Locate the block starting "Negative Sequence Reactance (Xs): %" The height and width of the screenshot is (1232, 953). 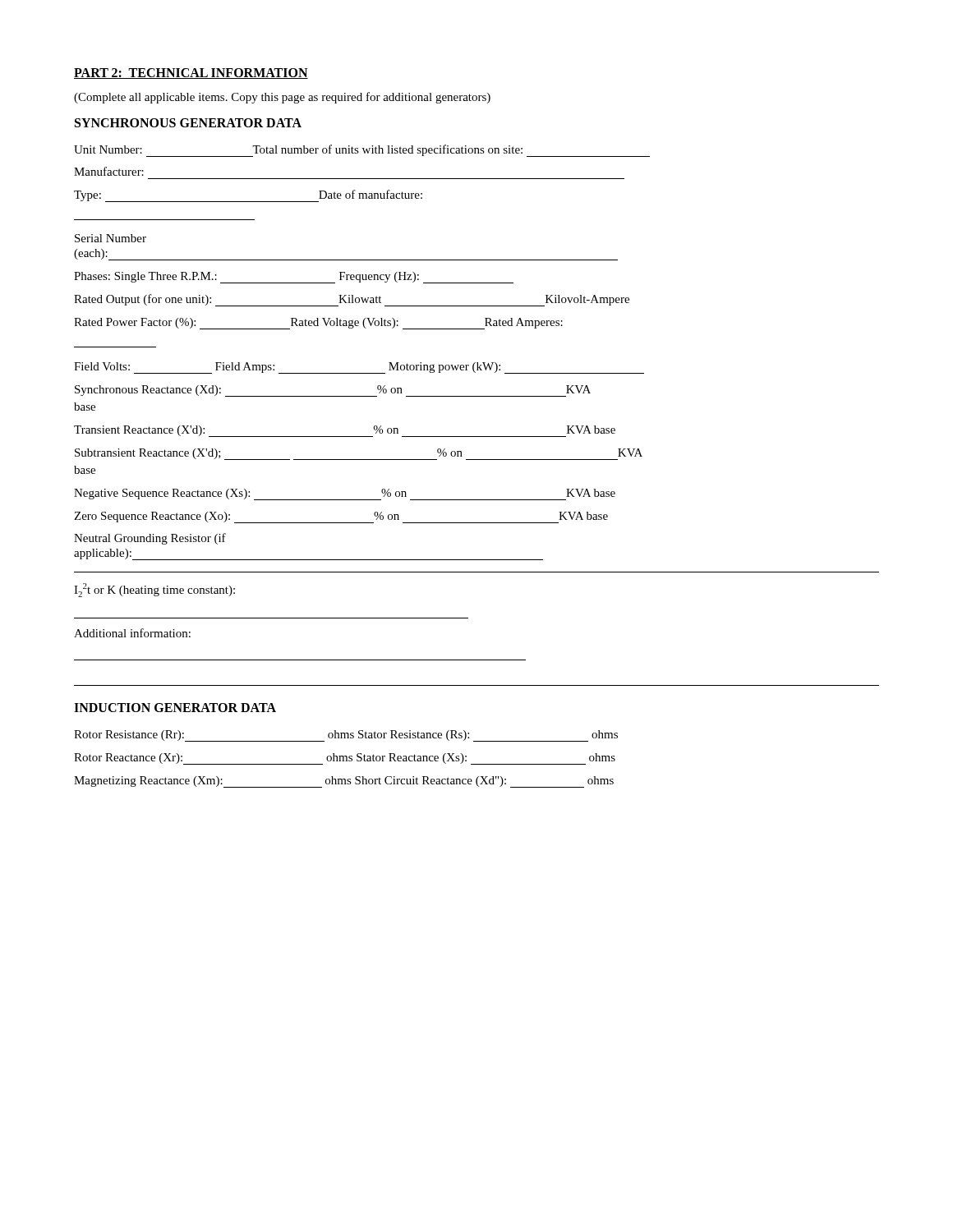click(x=345, y=493)
